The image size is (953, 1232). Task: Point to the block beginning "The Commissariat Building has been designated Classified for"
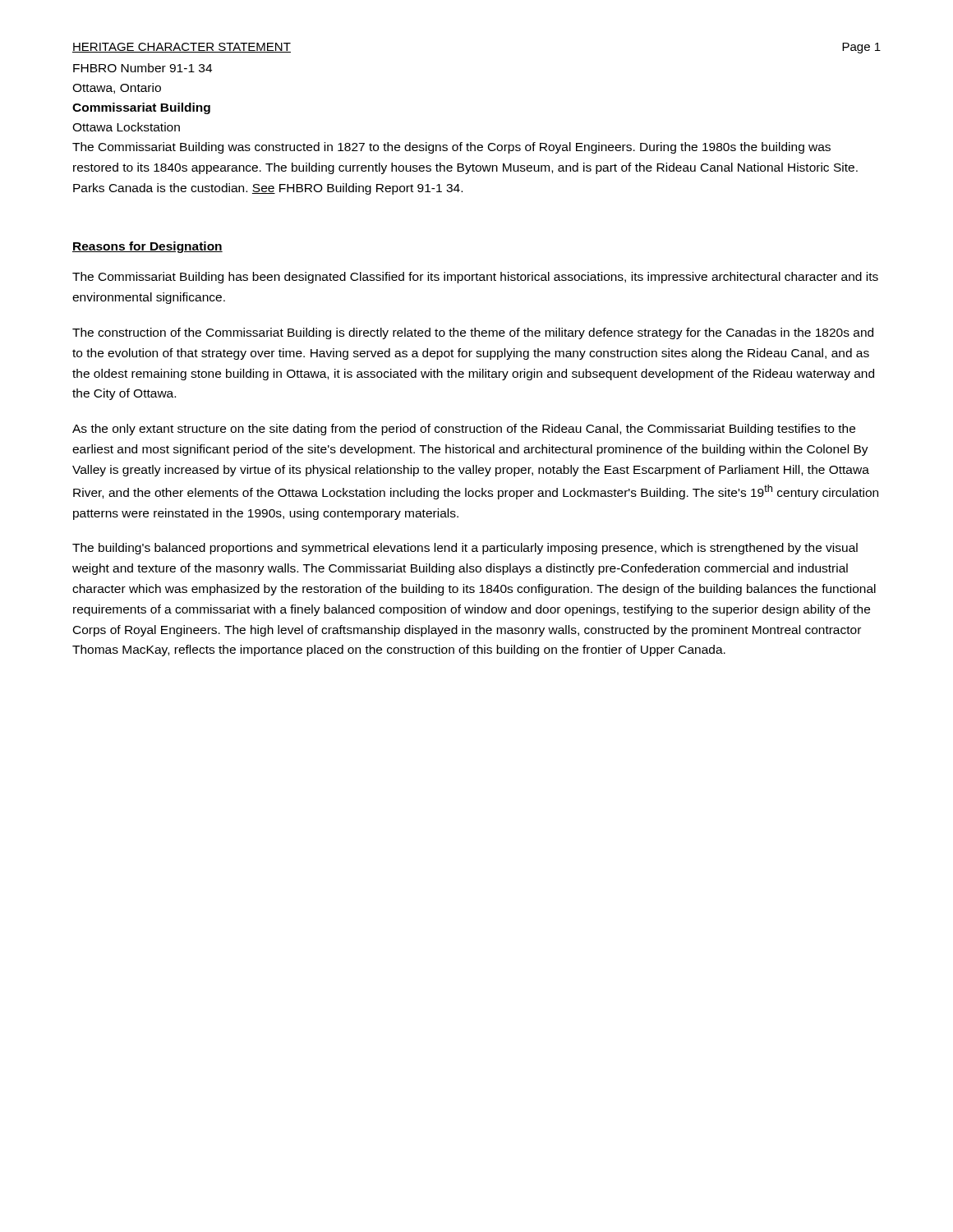point(475,287)
